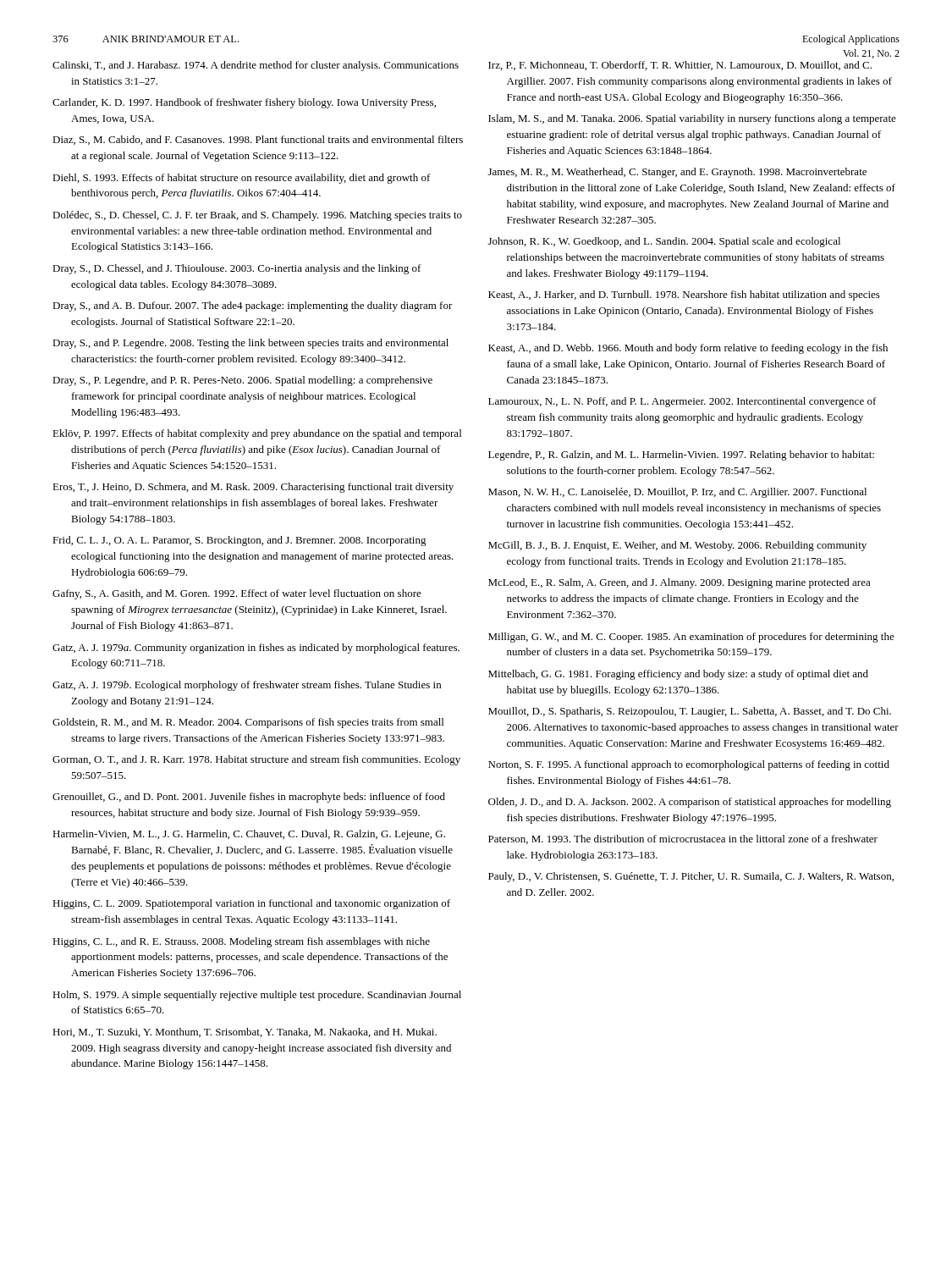952x1270 pixels.
Task: Point to the block beginning "Irz, P., F. Michonneau, T. Oberdorff,"
Action: click(x=690, y=81)
